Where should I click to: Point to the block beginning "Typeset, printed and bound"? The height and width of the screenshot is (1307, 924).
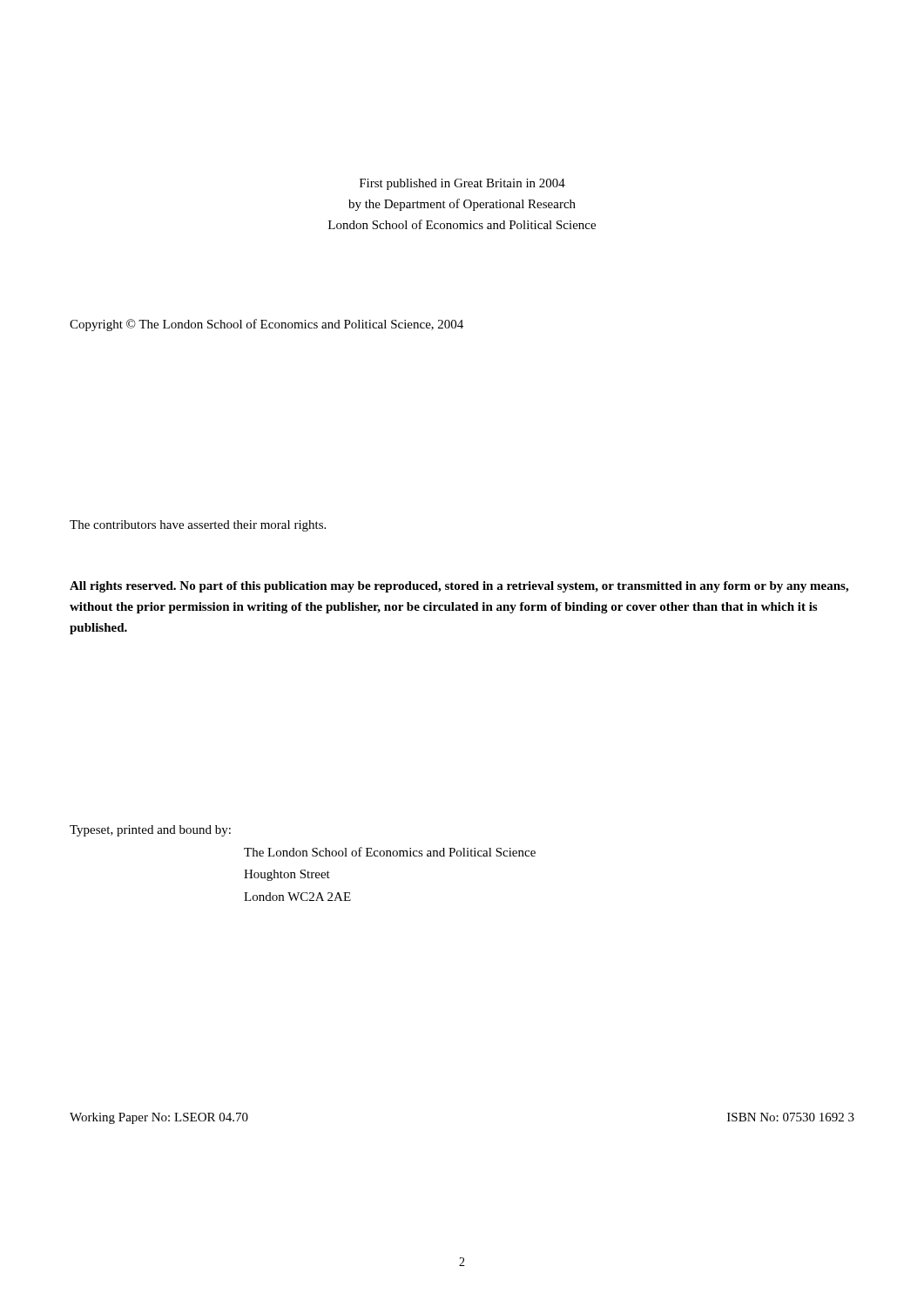303,865
